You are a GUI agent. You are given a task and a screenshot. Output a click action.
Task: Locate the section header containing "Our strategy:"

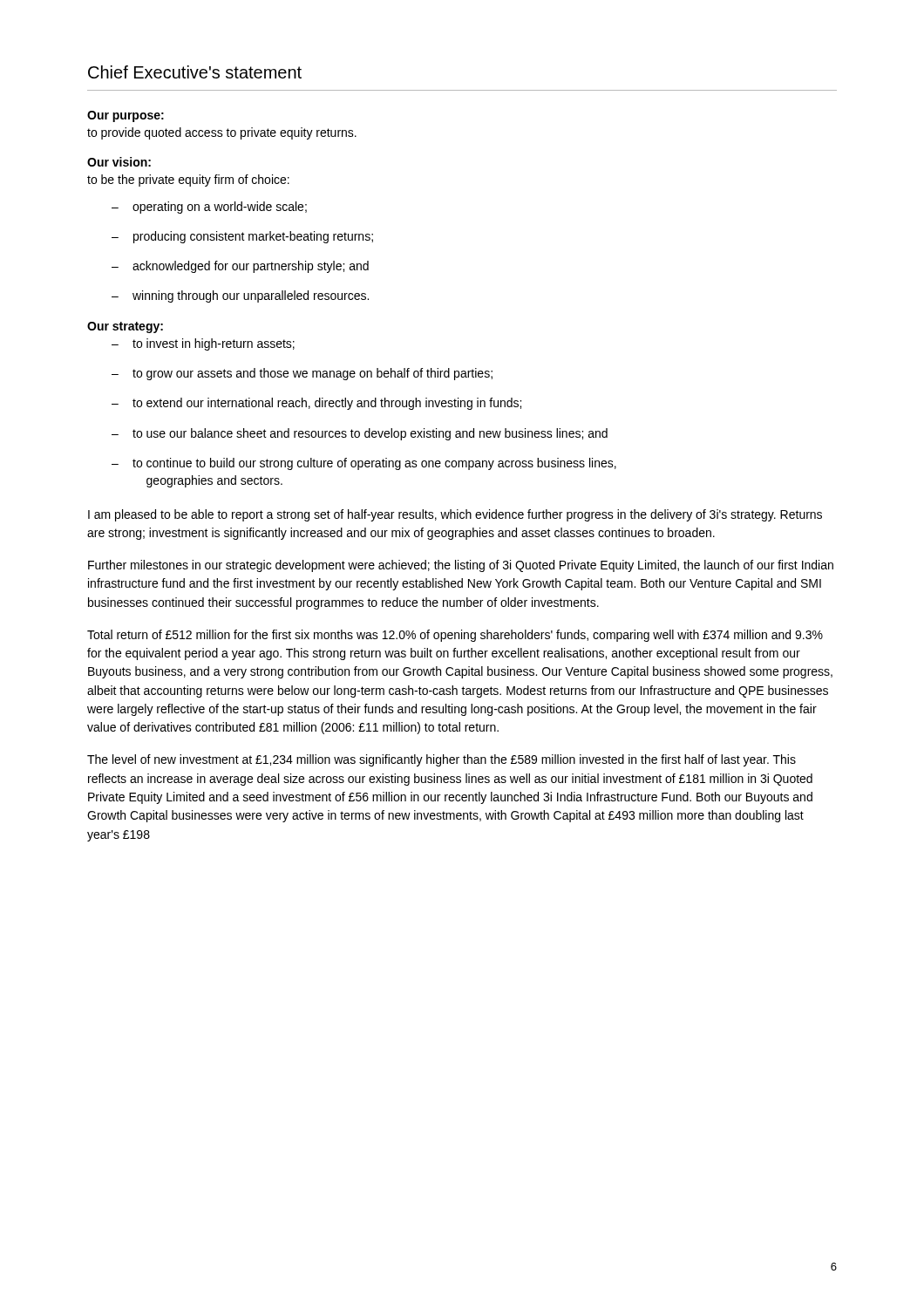point(125,326)
